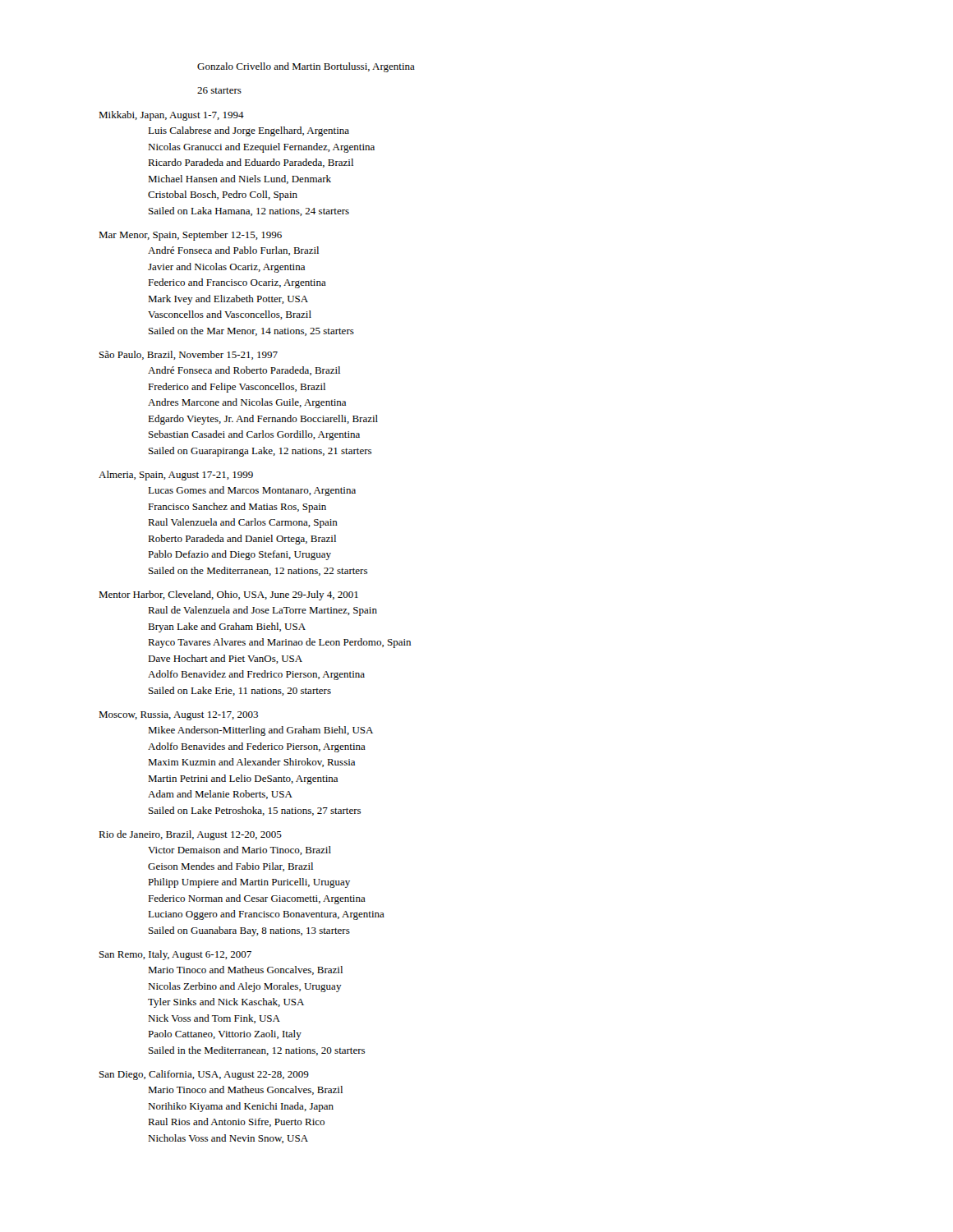Select the list item with the text "Mar Menor, Spain, September 12-15, 1996 André"
Screen dimensions: 1232x953
tap(190, 236)
